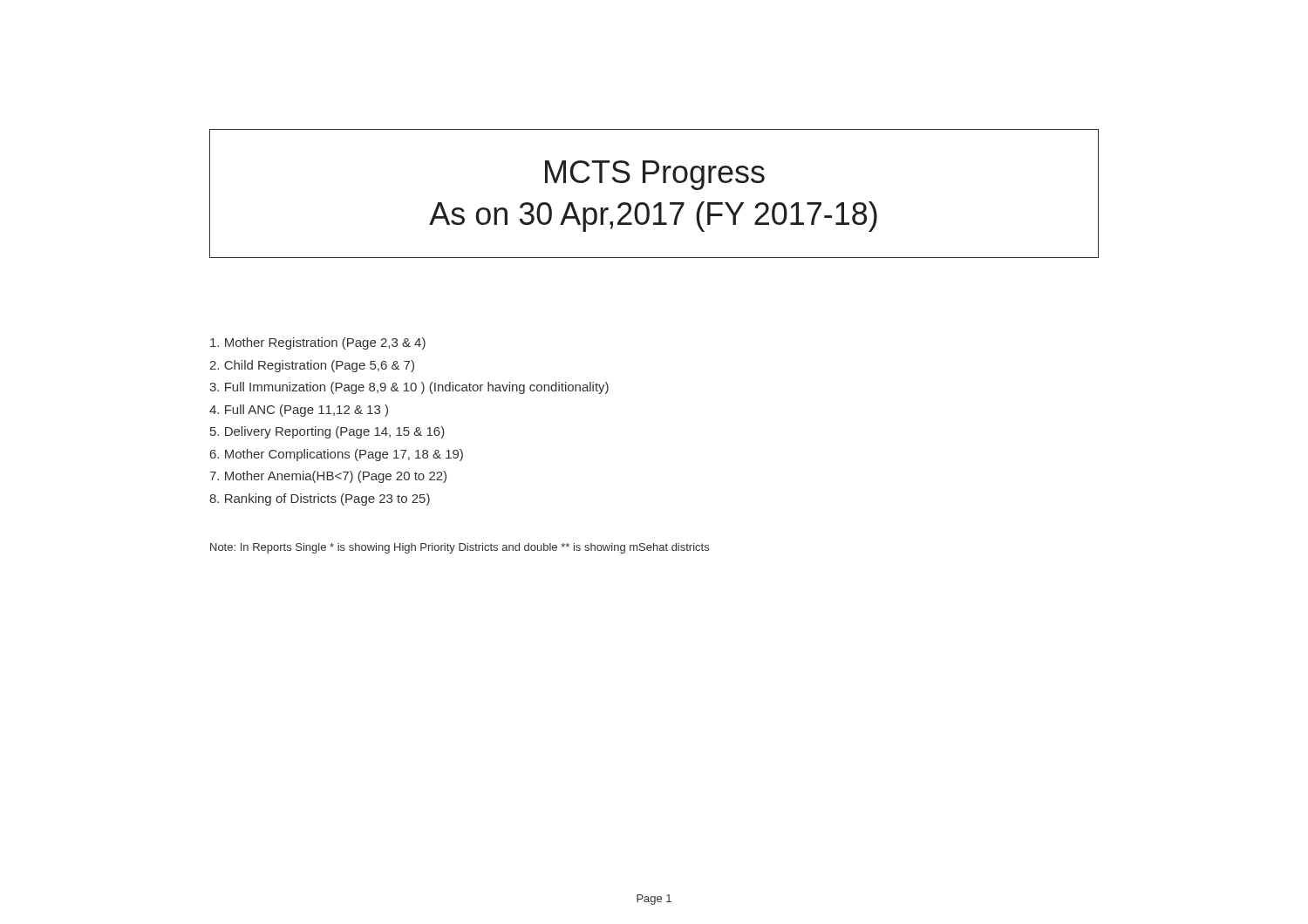Locate the text "Mother Registration (Page 2,3 & 4)"
1308x924 pixels.
pos(318,342)
